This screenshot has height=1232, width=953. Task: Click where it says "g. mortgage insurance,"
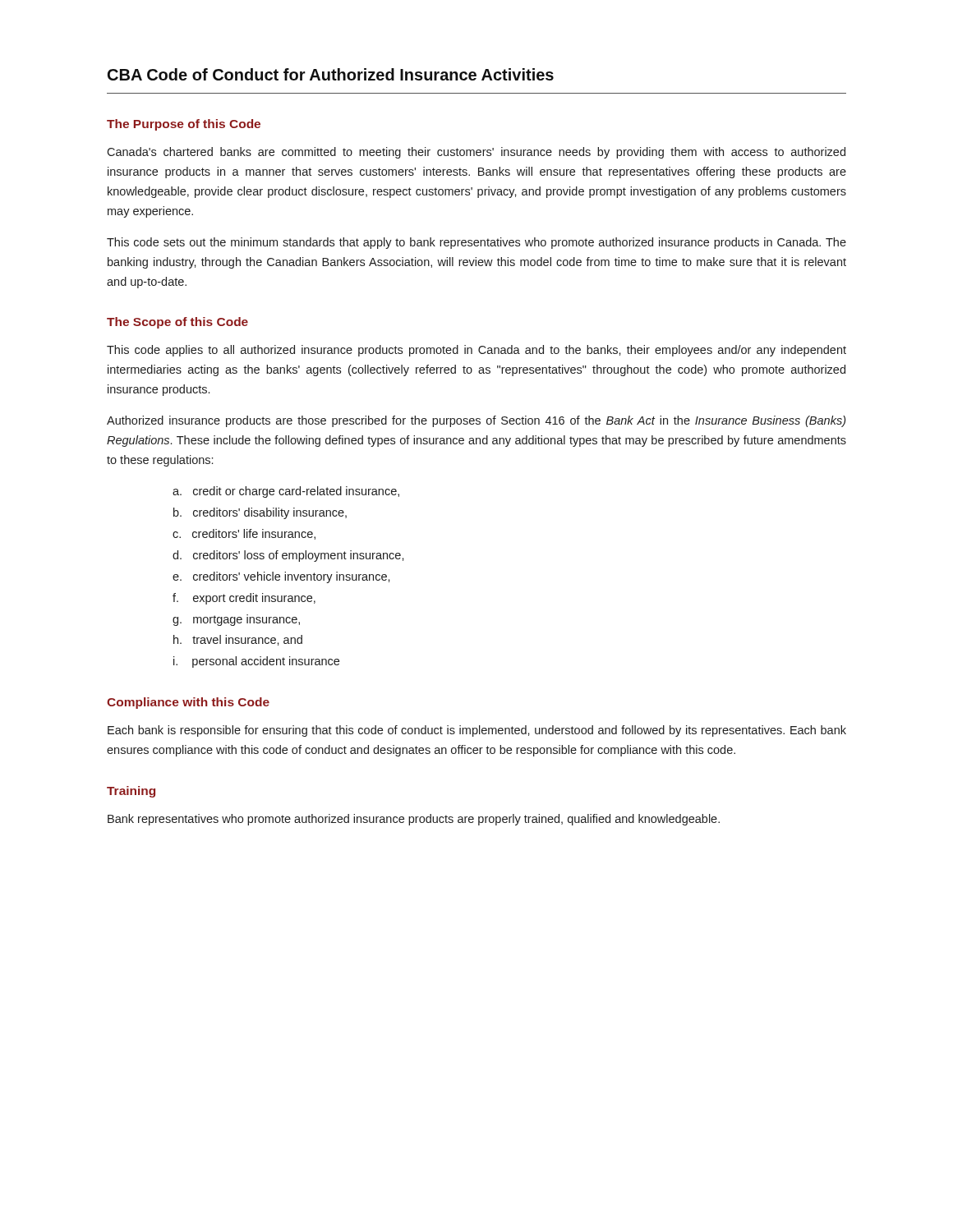tap(237, 619)
